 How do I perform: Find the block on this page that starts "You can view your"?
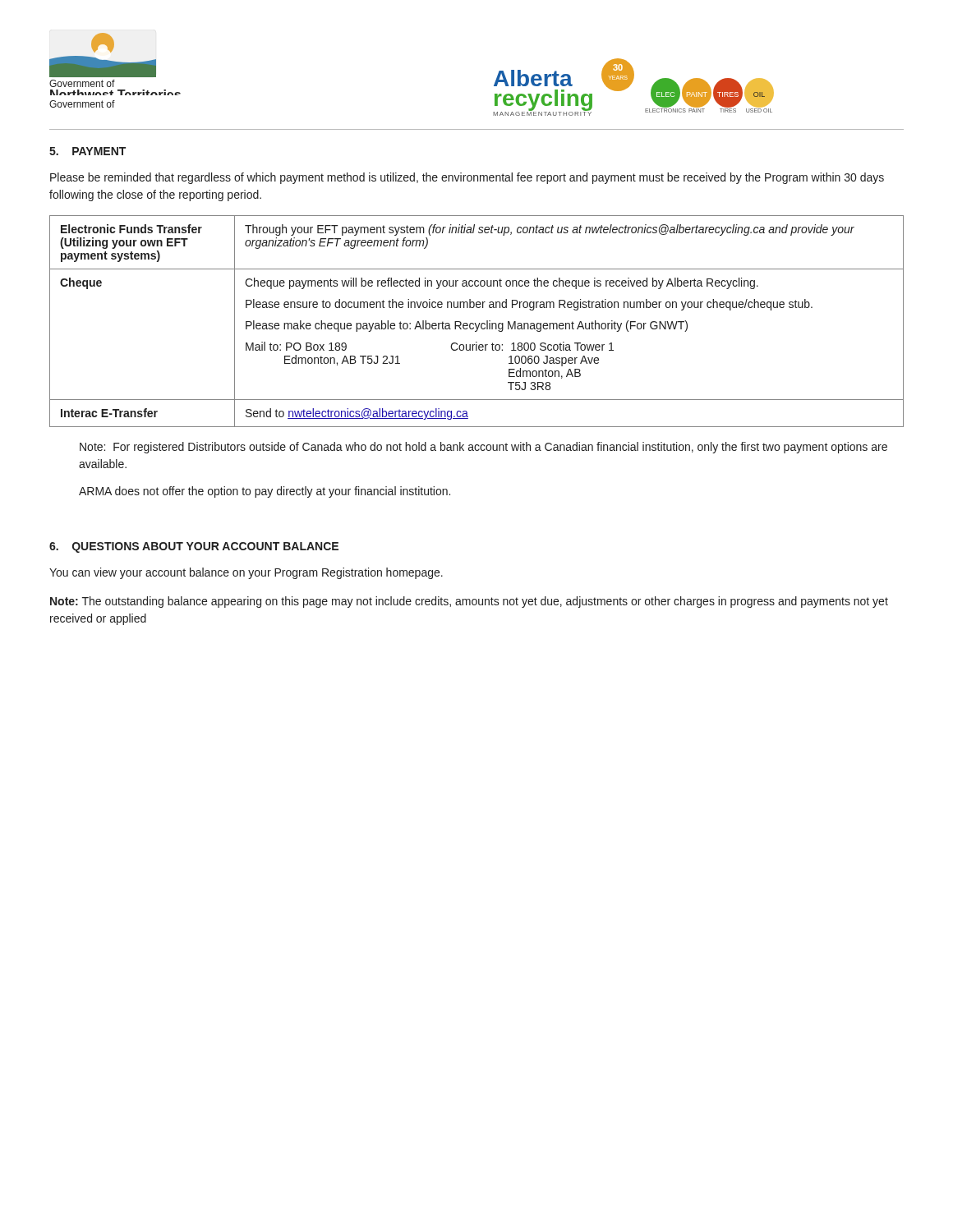[x=246, y=572]
